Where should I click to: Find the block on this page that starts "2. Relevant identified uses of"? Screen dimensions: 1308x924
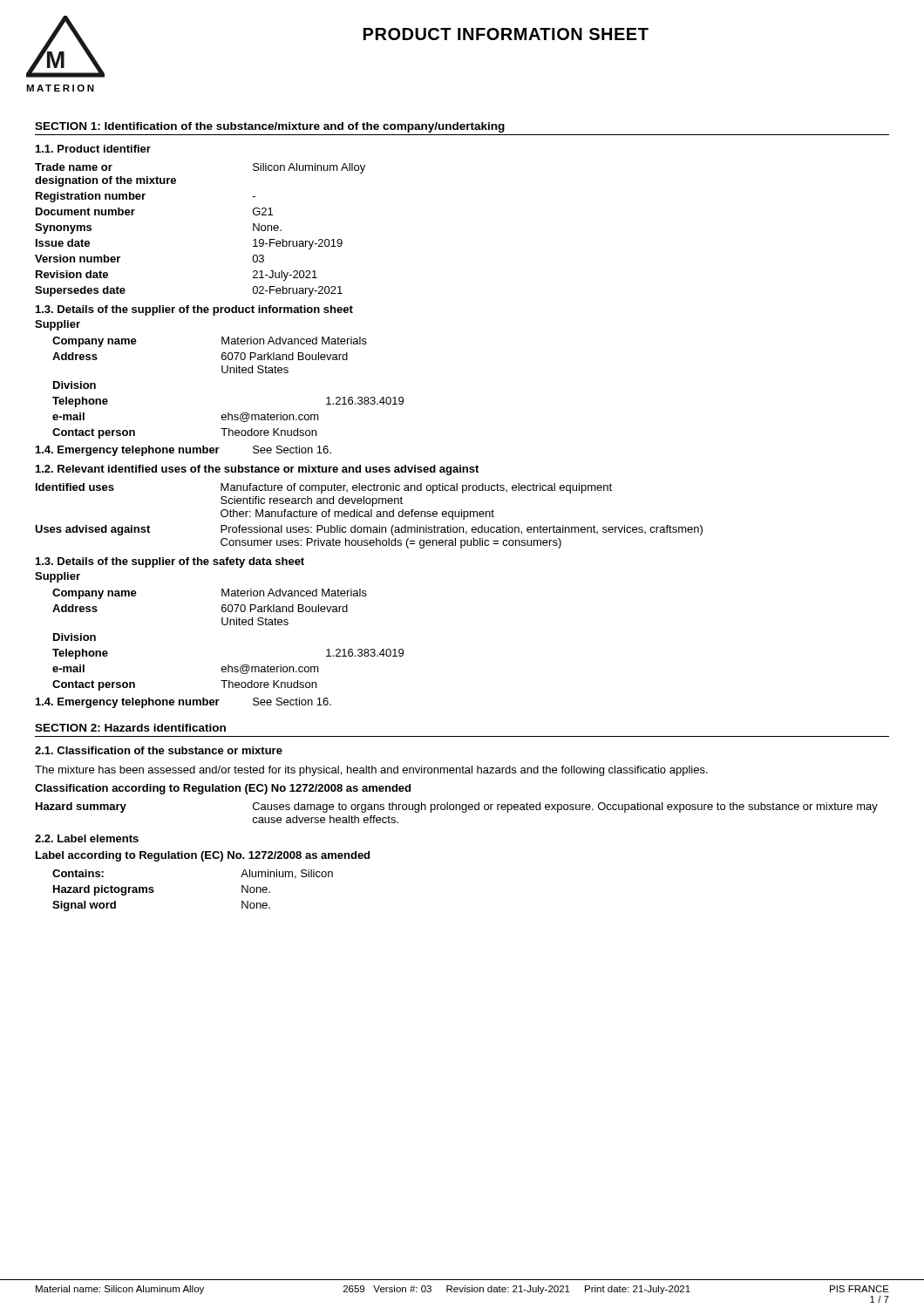(x=257, y=469)
